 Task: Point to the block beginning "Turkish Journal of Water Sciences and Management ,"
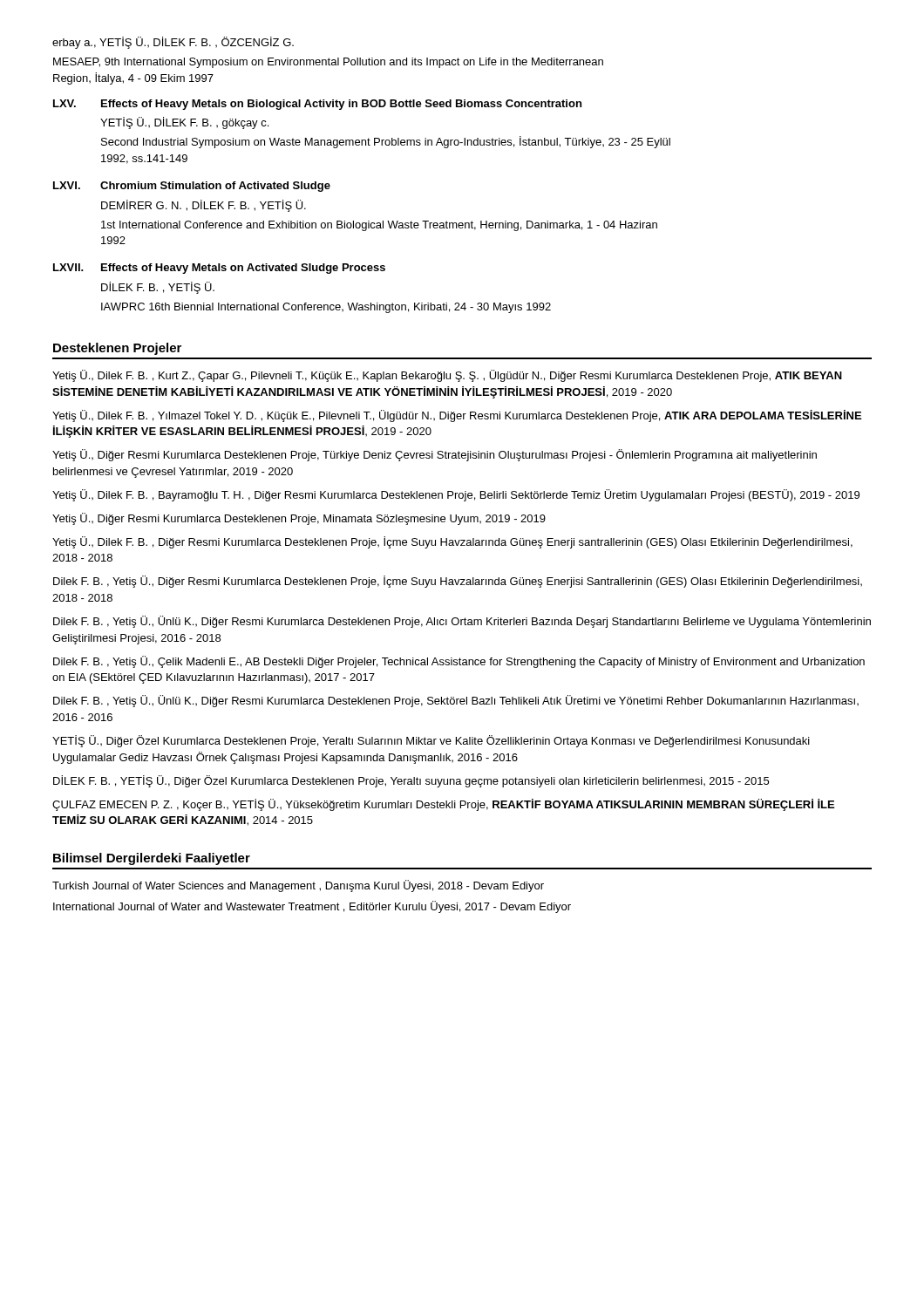[298, 886]
